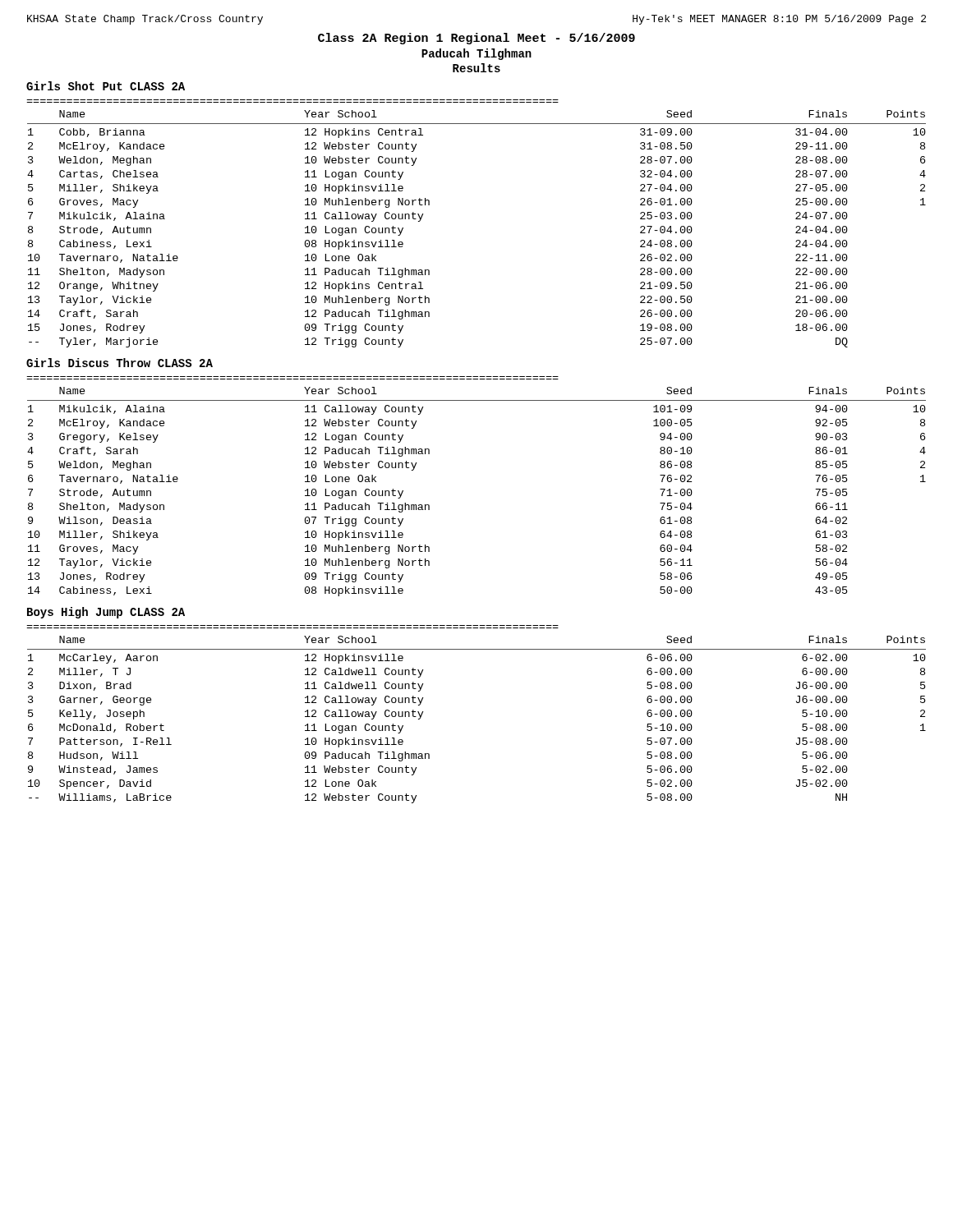Click on the table containing "Garner, George"
The width and height of the screenshot is (953, 1232).
(476, 719)
